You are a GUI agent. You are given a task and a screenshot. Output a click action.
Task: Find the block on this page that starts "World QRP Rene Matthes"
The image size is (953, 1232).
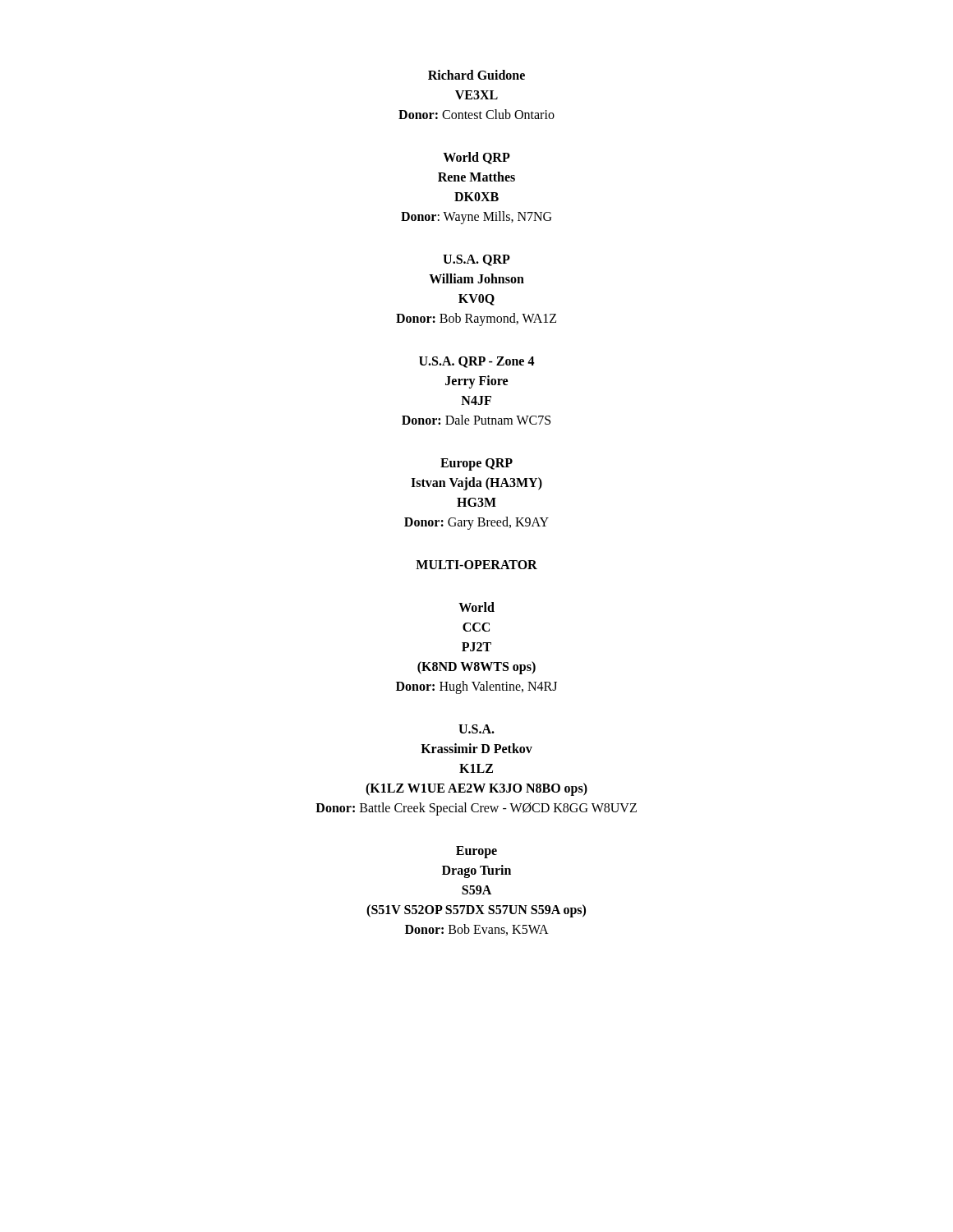(x=476, y=187)
